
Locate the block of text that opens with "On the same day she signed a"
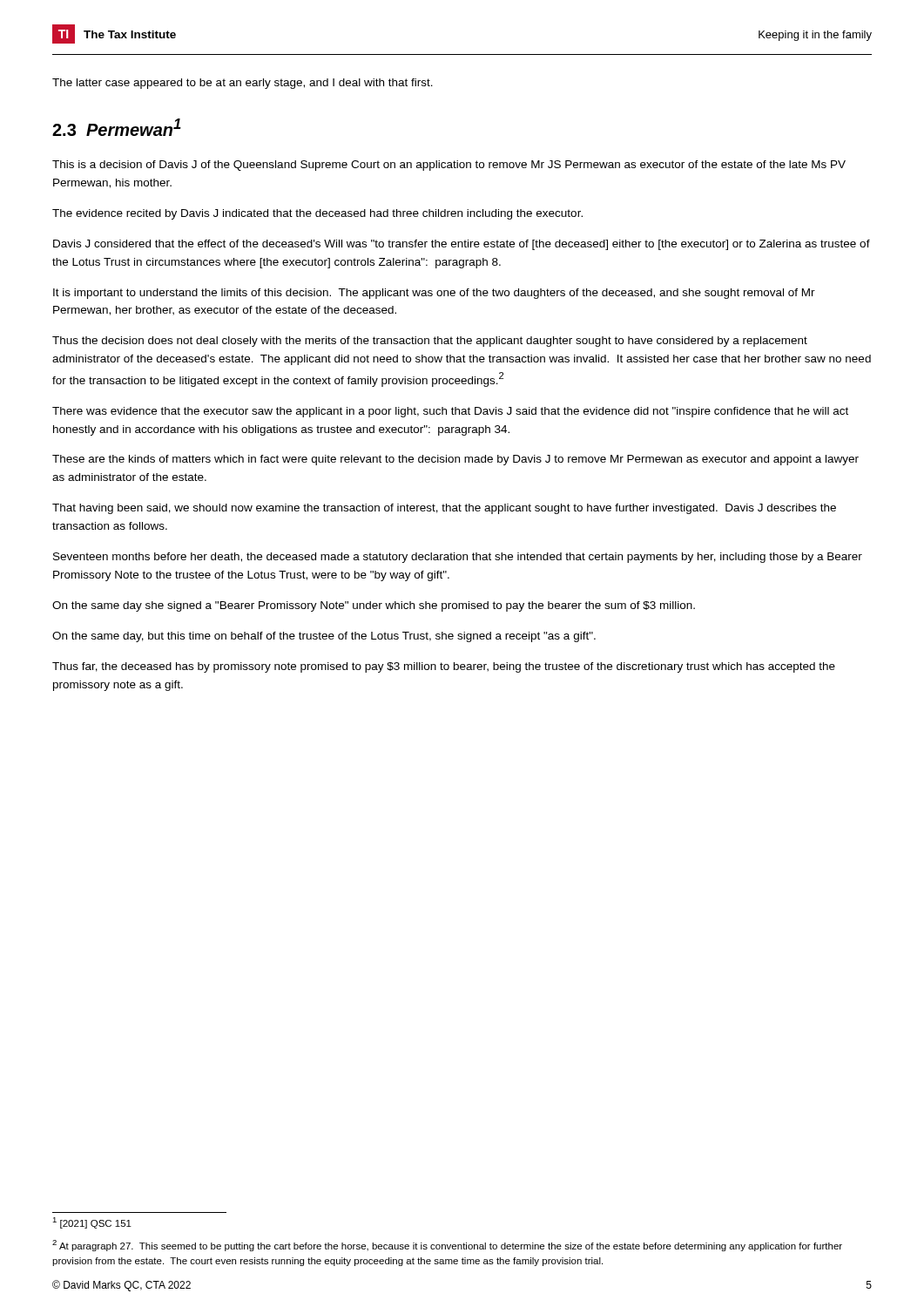point(374,605)
